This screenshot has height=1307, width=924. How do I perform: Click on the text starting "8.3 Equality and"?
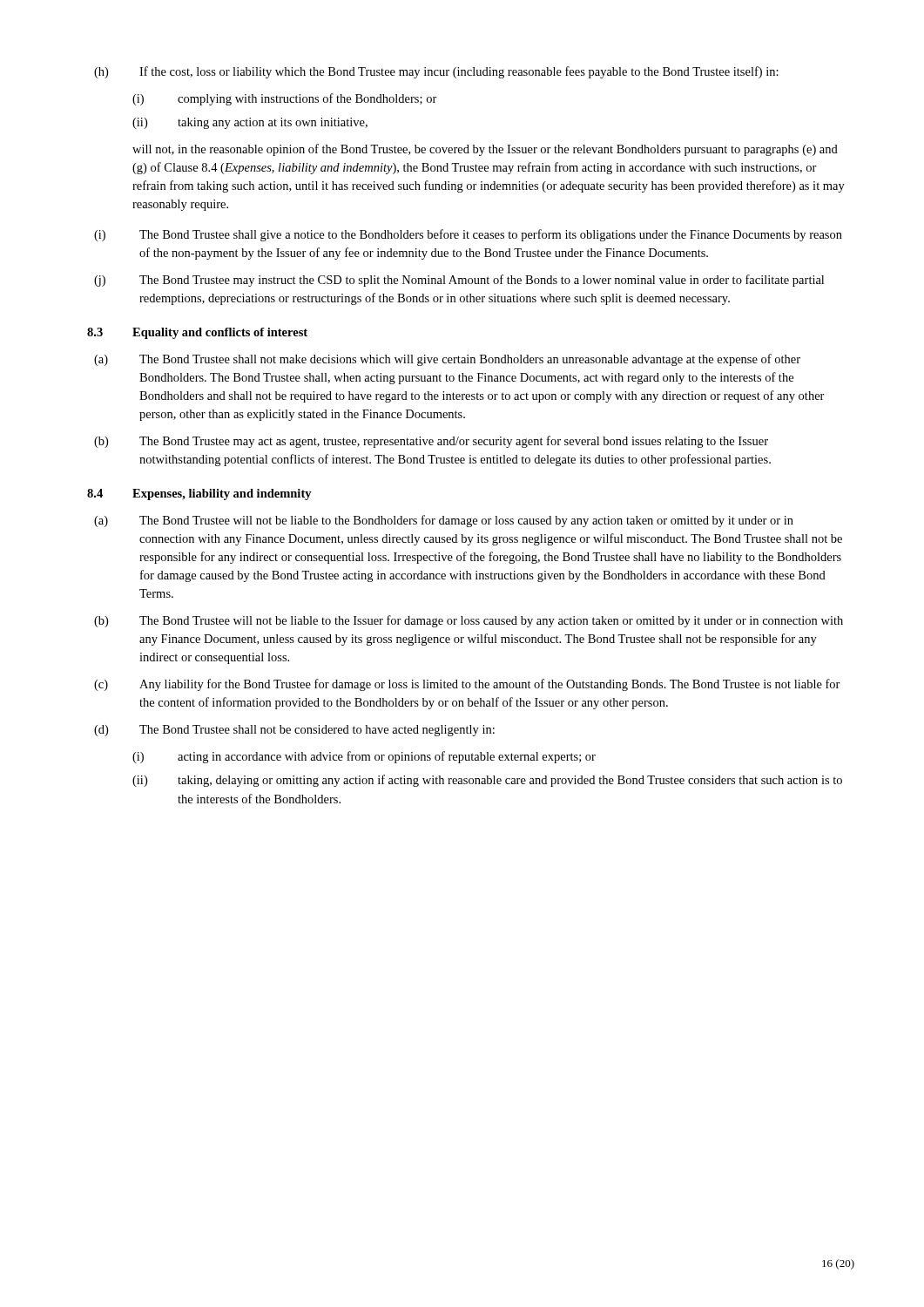click(197, 333)
